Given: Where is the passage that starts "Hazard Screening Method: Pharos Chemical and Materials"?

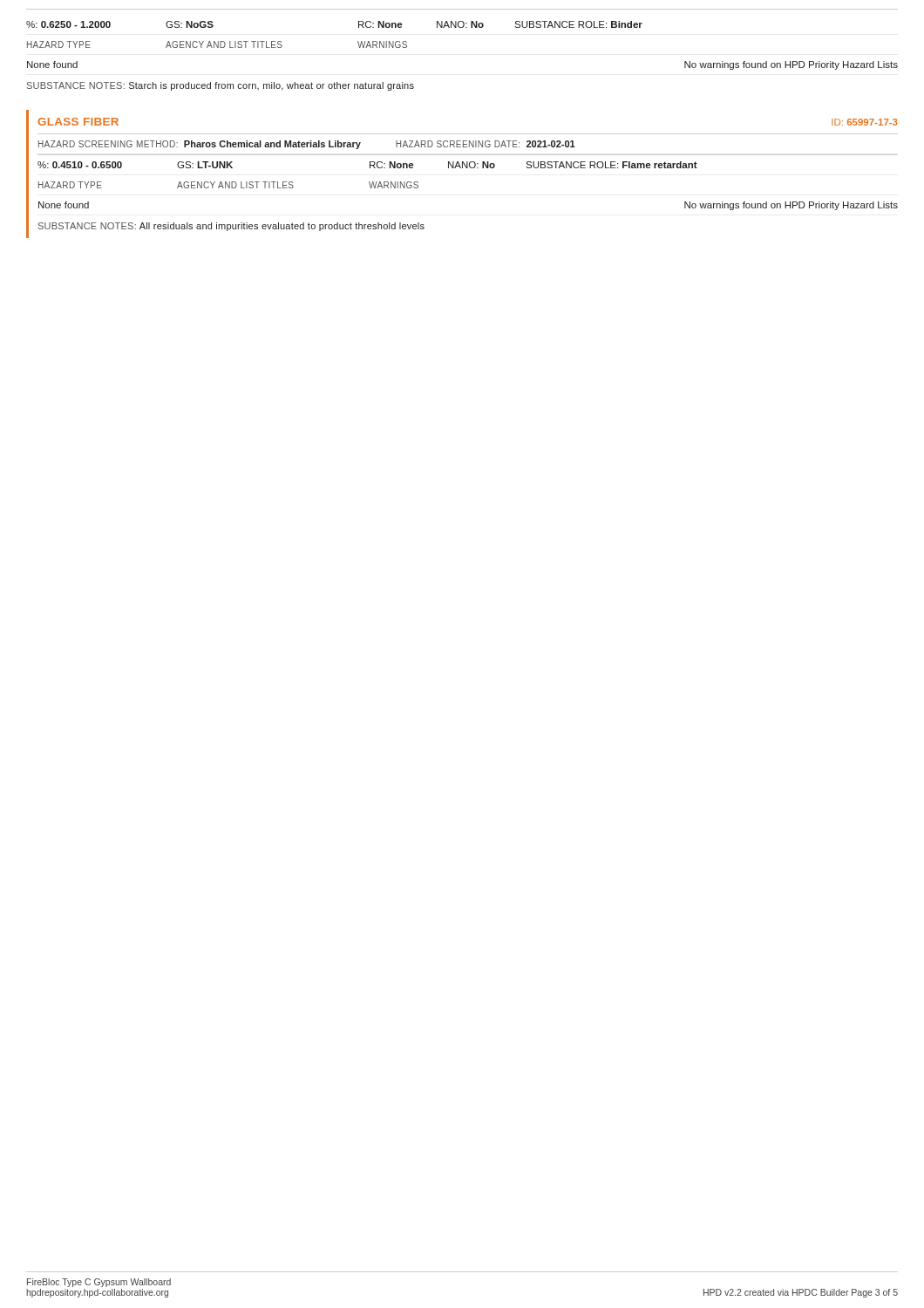Looking at the screenshot, I should coord(306,144).
